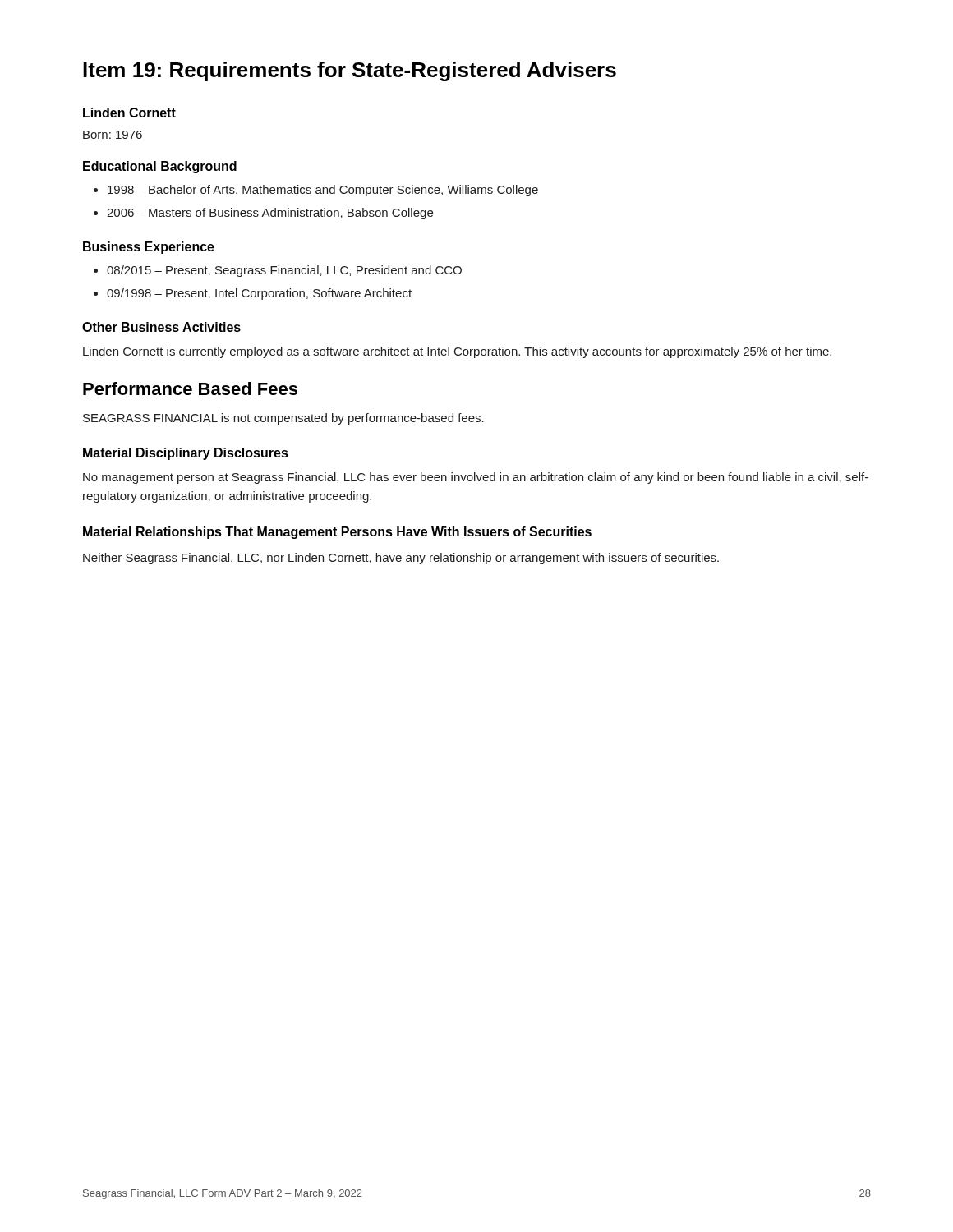953x1232 pixels.
Task: Select the section header that says "Performance Based Fees"
Action: (x=190, y=389)
